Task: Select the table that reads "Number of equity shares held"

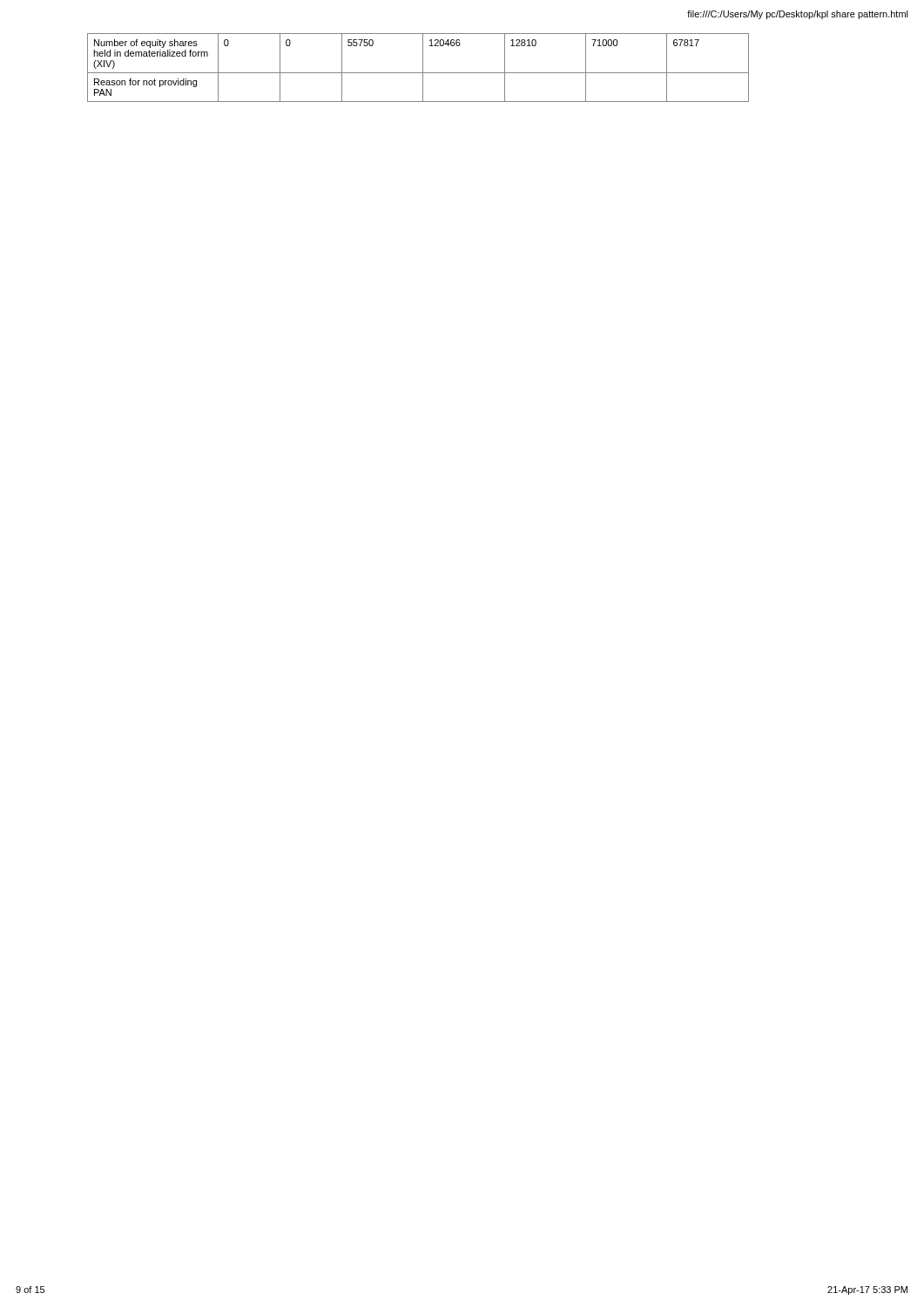Action: (418, 68)
